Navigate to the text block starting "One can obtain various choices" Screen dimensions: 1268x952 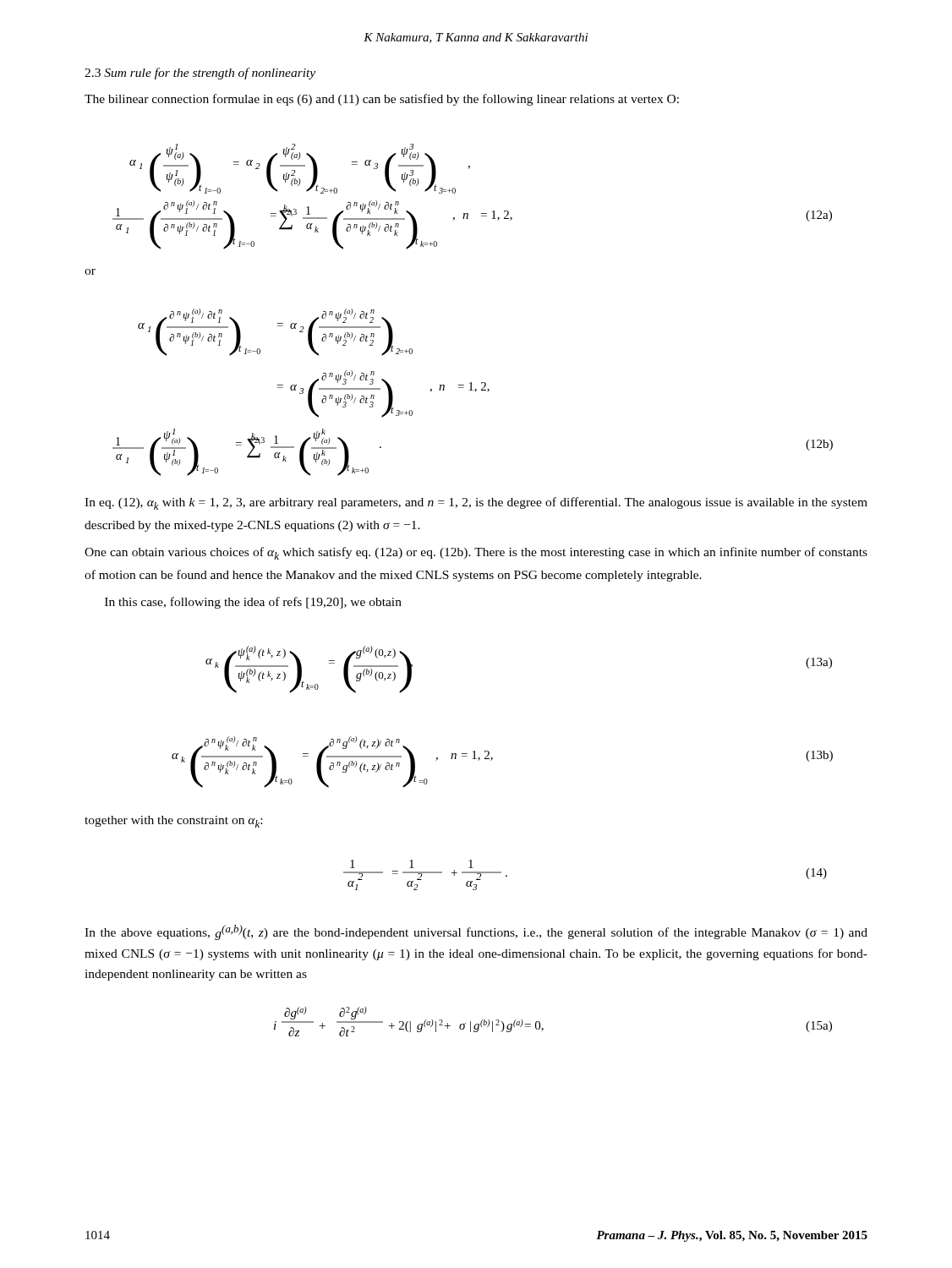coord(476,563)
